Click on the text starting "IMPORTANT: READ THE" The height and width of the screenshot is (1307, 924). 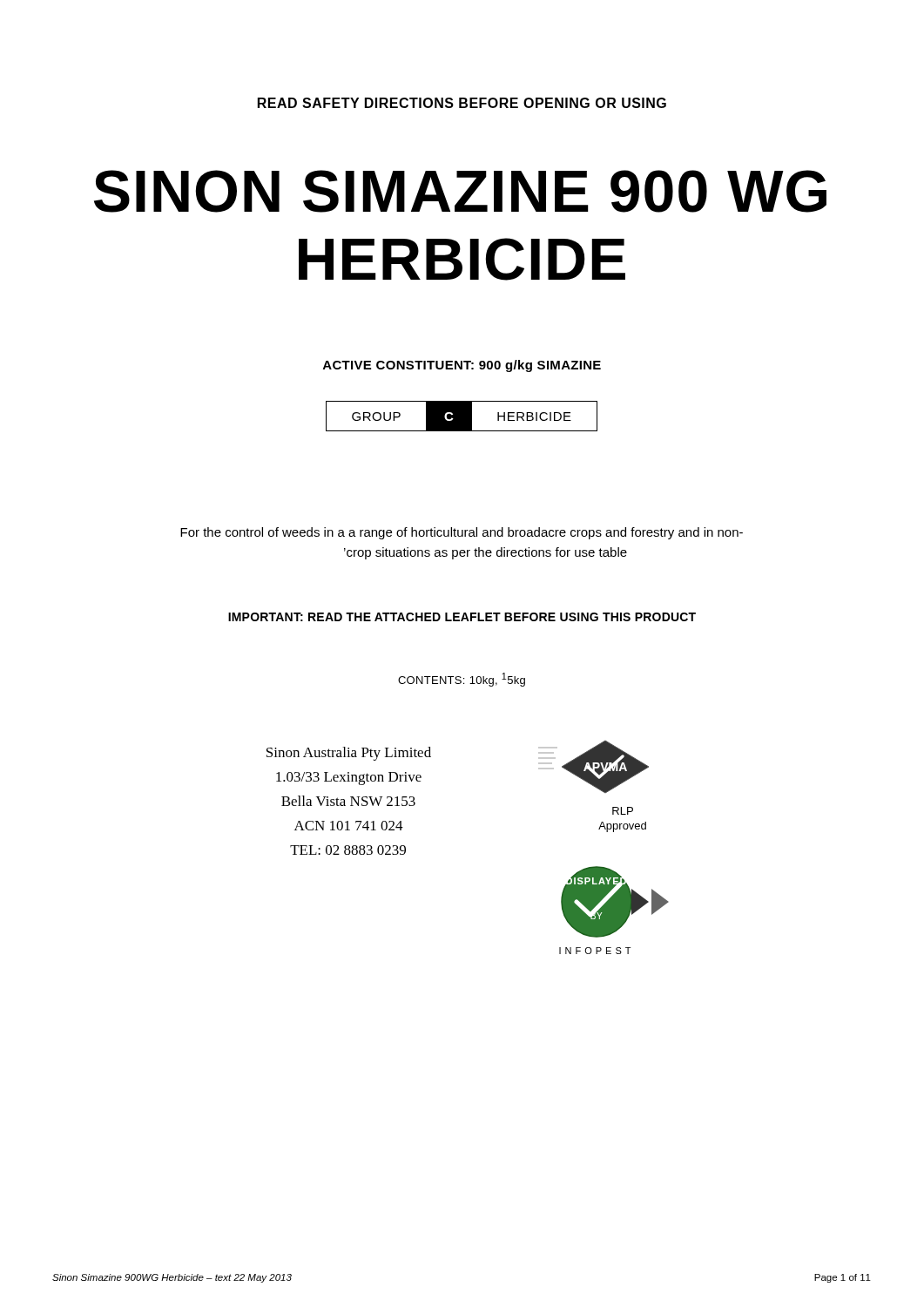click(x=462, y=617)
